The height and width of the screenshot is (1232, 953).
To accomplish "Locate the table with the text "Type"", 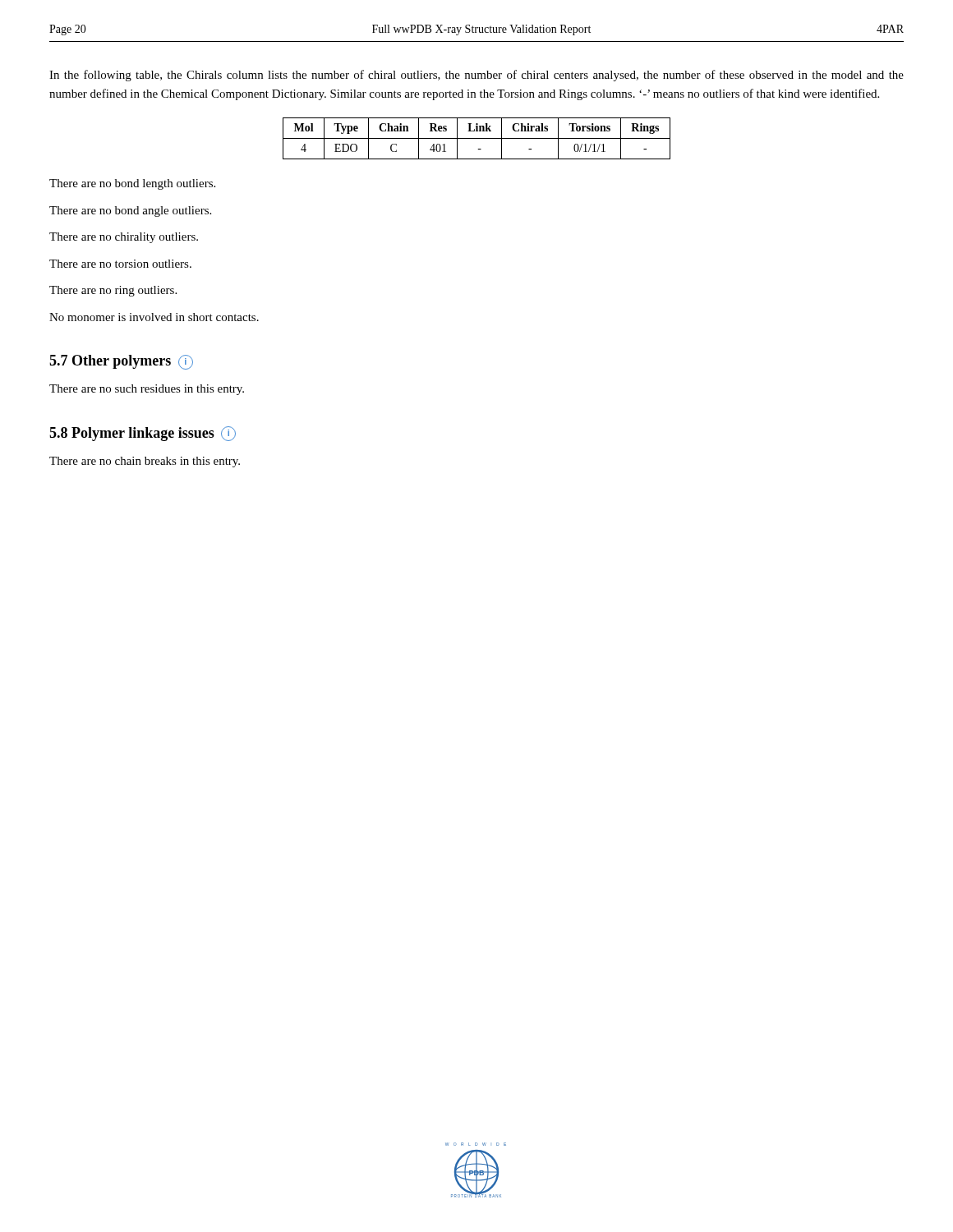I will click(476, 138).
